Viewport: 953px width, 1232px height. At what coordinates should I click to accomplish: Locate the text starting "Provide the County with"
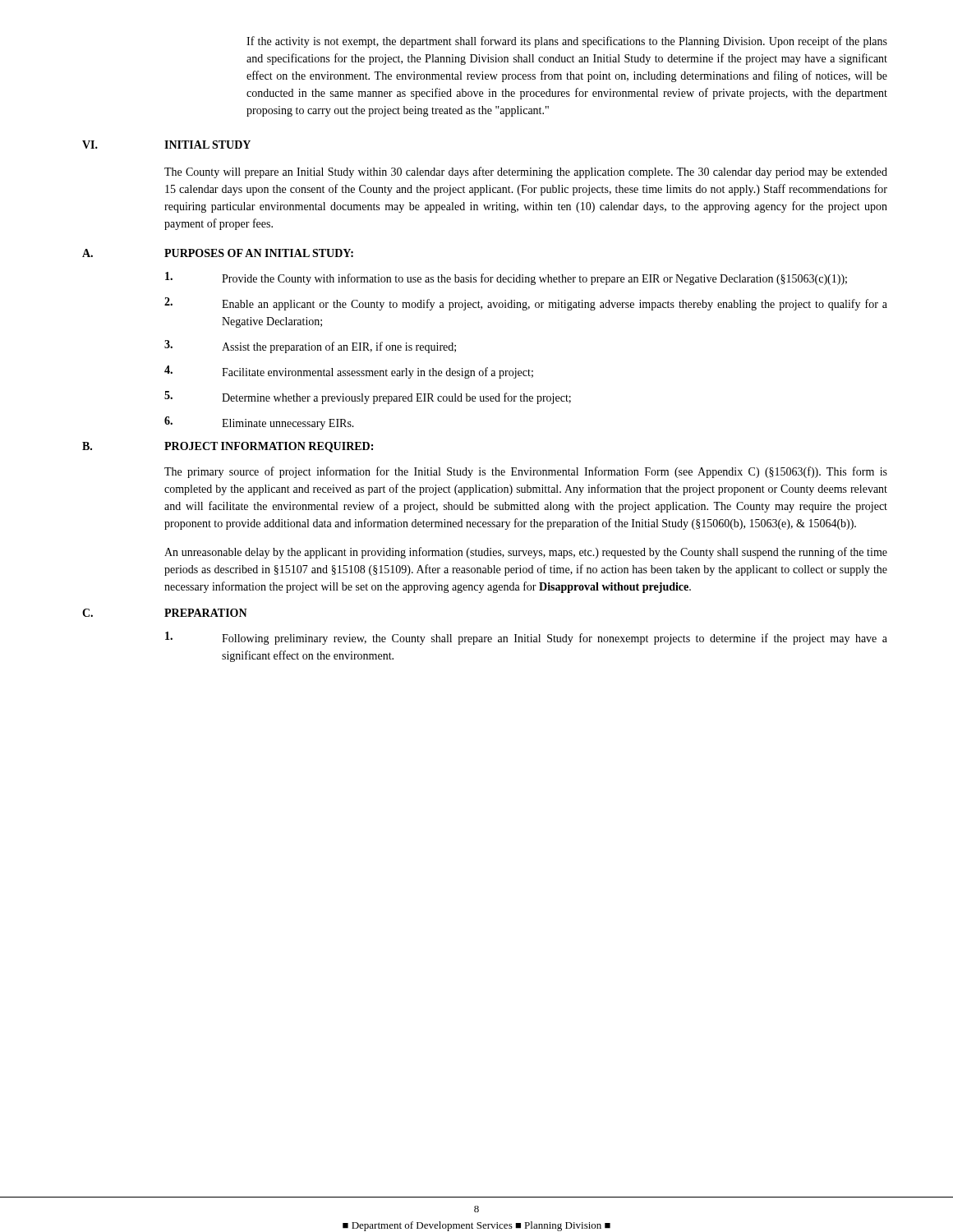(526, 279)
